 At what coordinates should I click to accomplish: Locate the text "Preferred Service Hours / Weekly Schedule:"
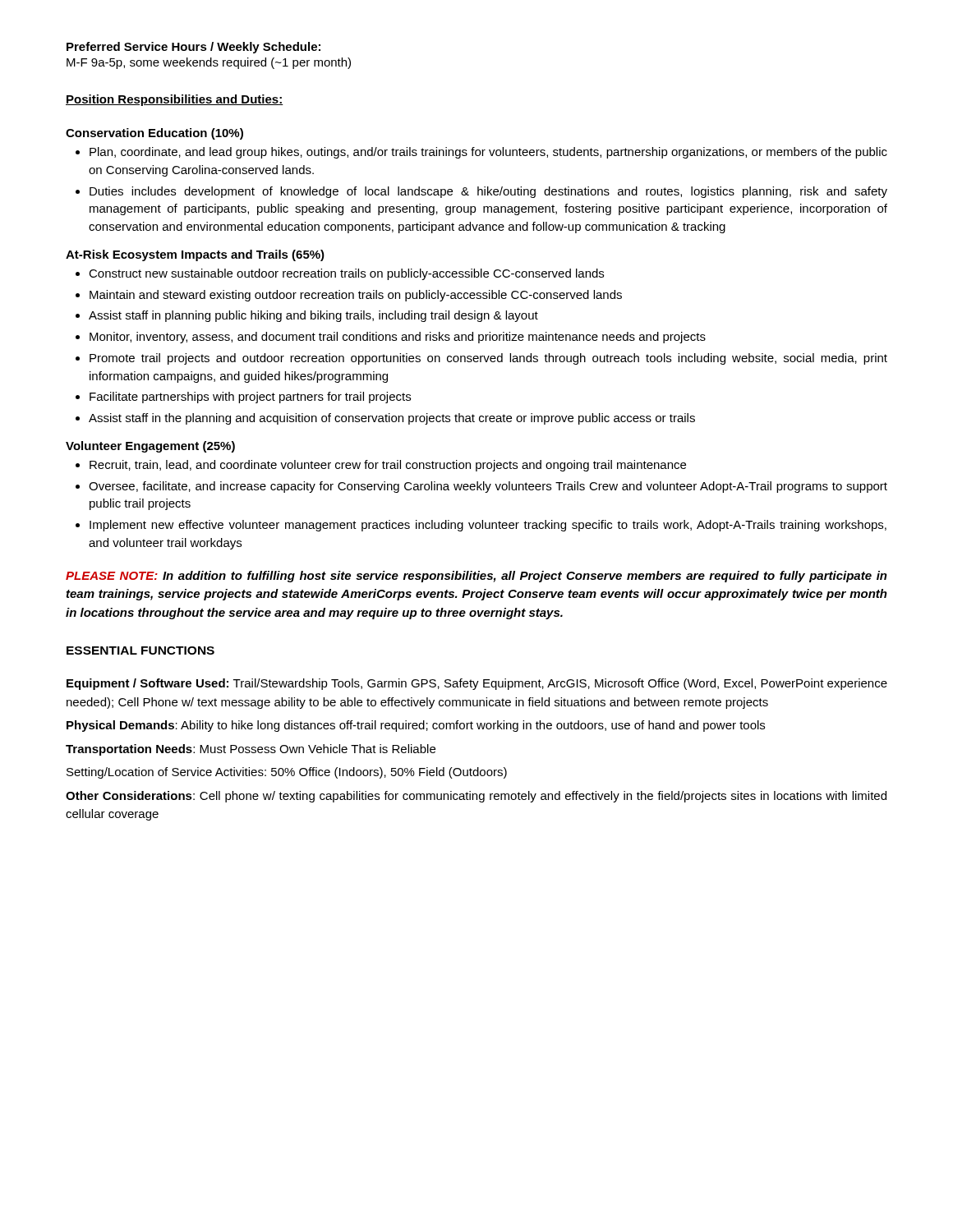click(x=194, y=46)
